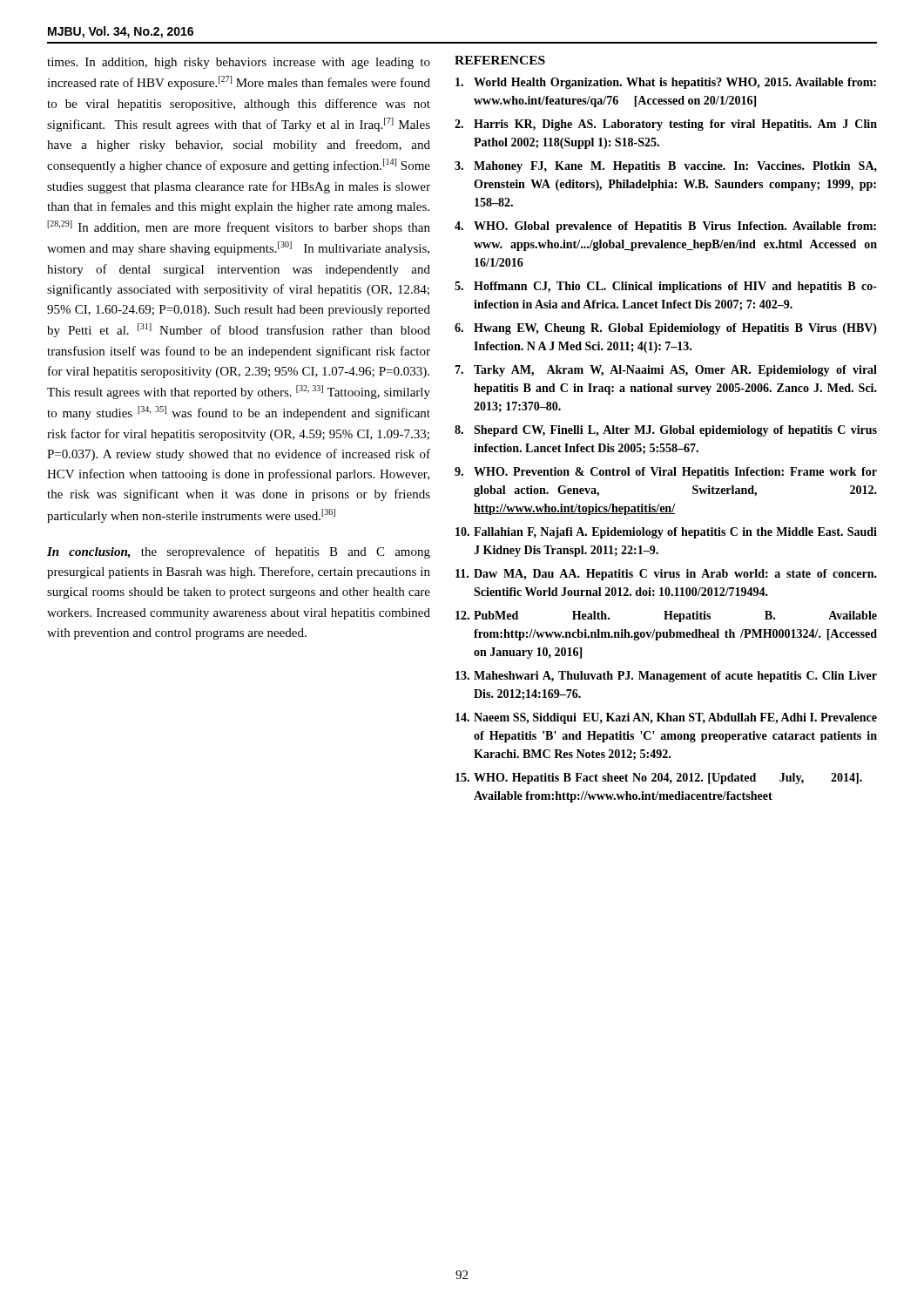
Task: Point to the element starting "15. WHO. Hepatitis"
Action: tap(666, 787)
